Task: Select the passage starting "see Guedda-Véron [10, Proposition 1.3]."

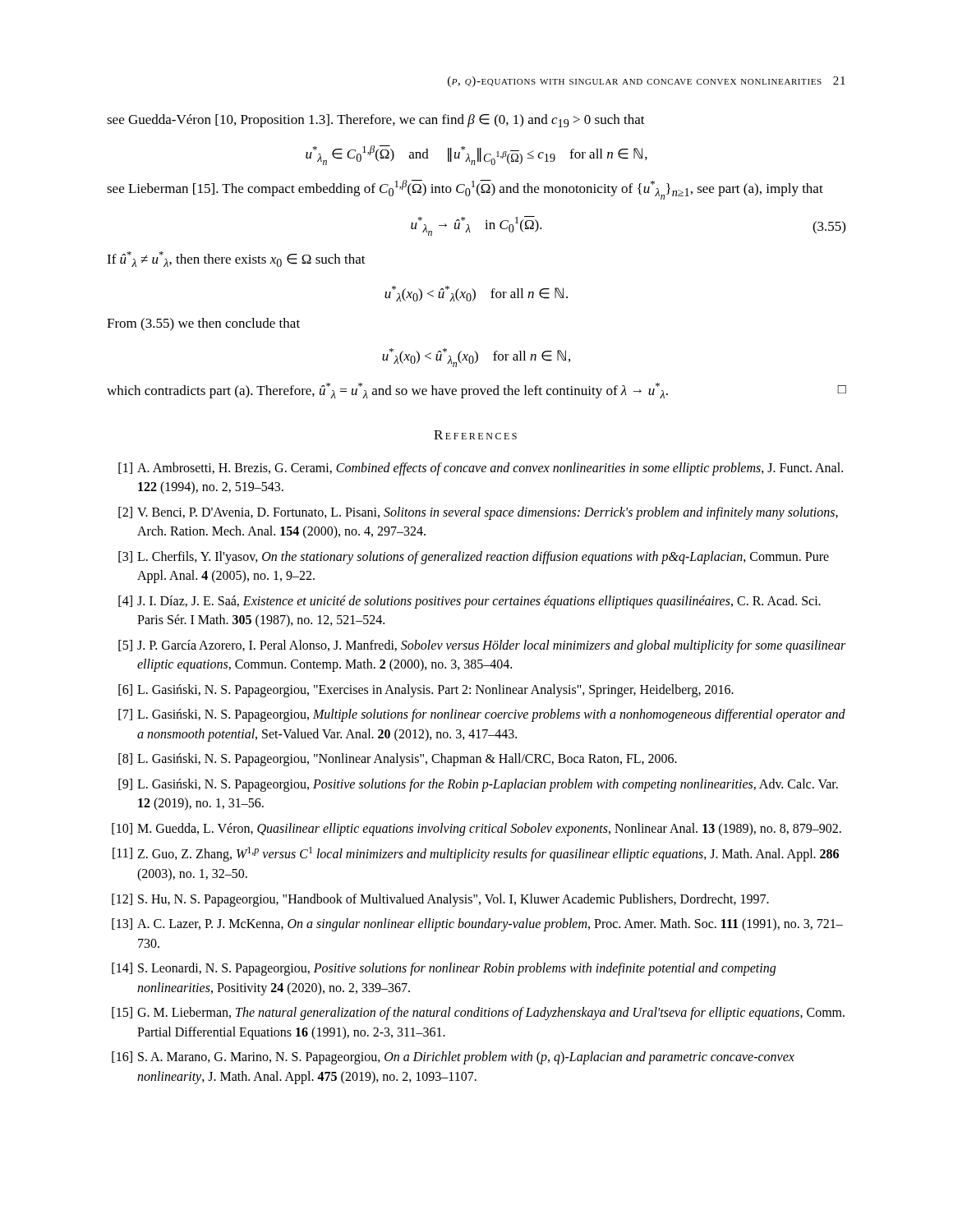Action: coord(376,121)
